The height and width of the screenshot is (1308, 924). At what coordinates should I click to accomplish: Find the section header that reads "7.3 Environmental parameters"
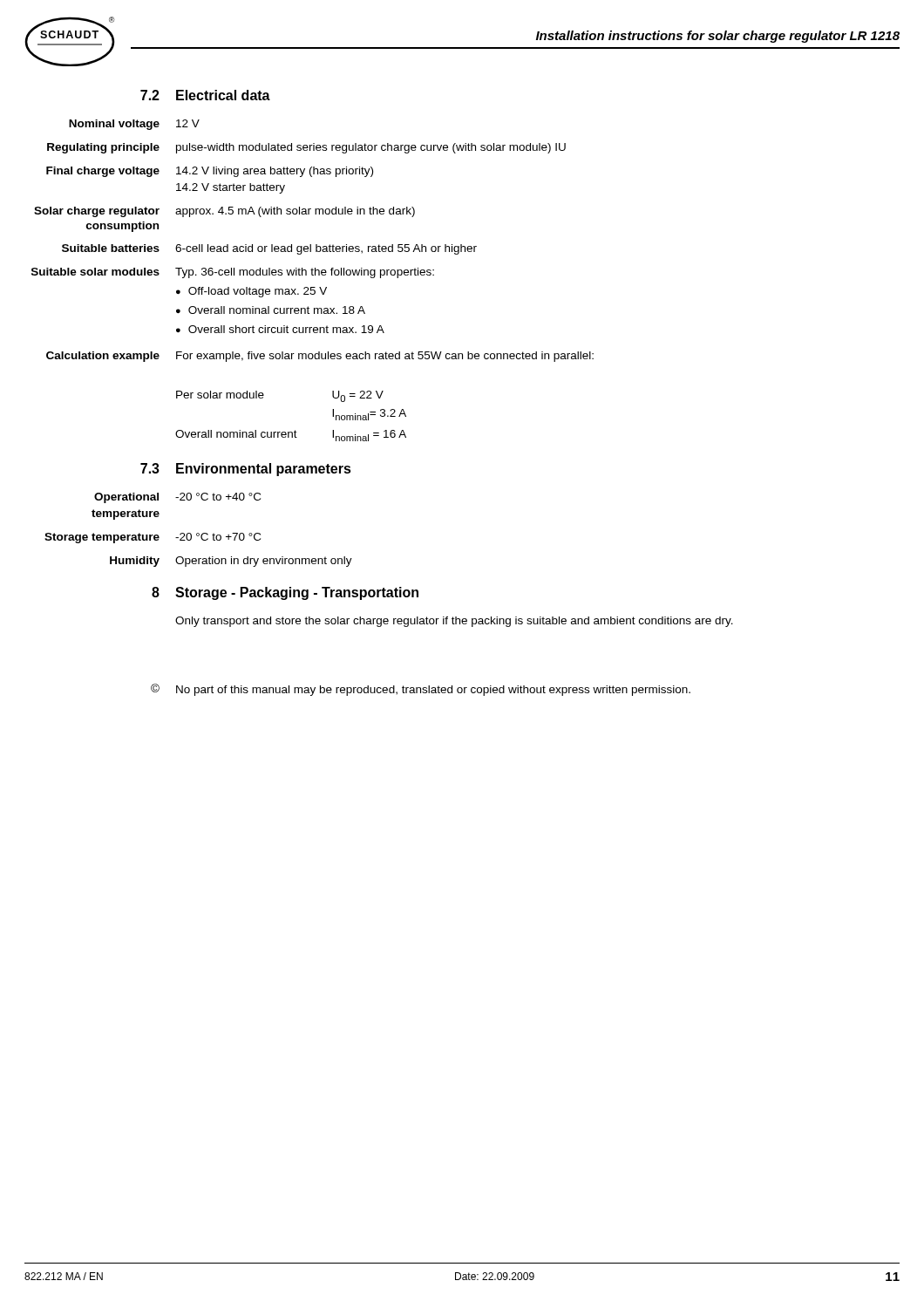(x=188, y=469)
